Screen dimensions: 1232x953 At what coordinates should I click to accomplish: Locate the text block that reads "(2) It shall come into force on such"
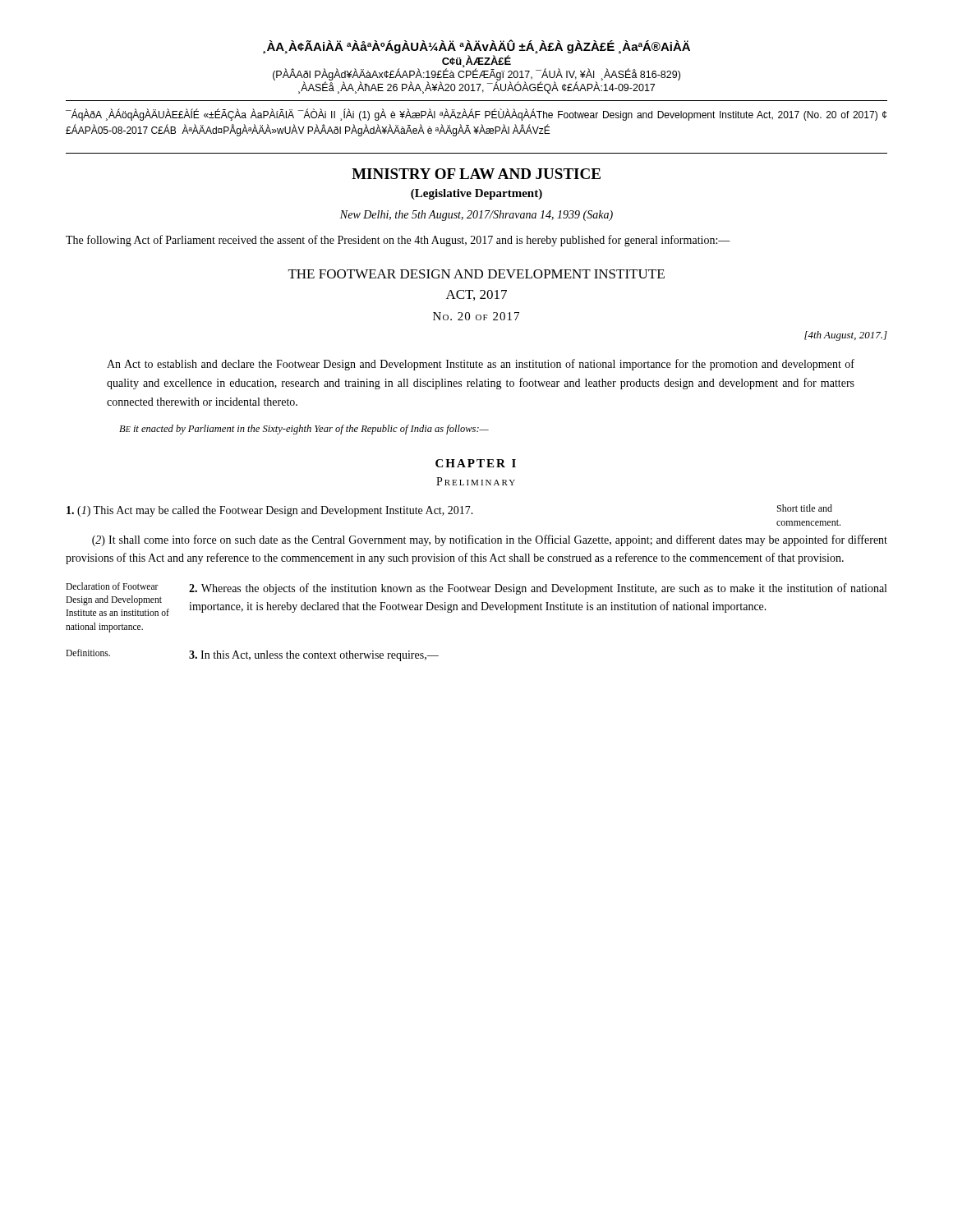pos(476,549)
